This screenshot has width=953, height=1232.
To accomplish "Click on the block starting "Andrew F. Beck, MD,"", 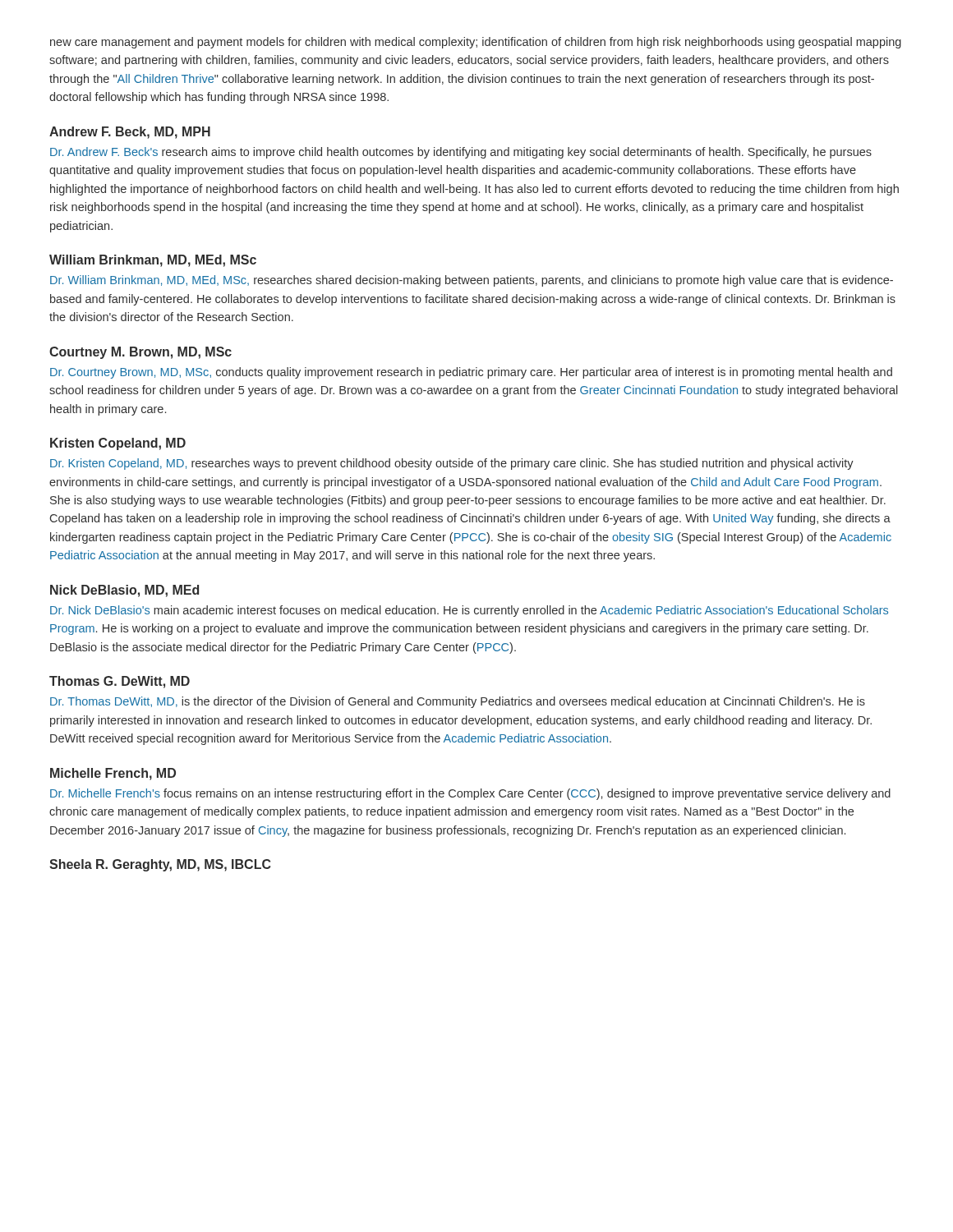I will 130,132.
